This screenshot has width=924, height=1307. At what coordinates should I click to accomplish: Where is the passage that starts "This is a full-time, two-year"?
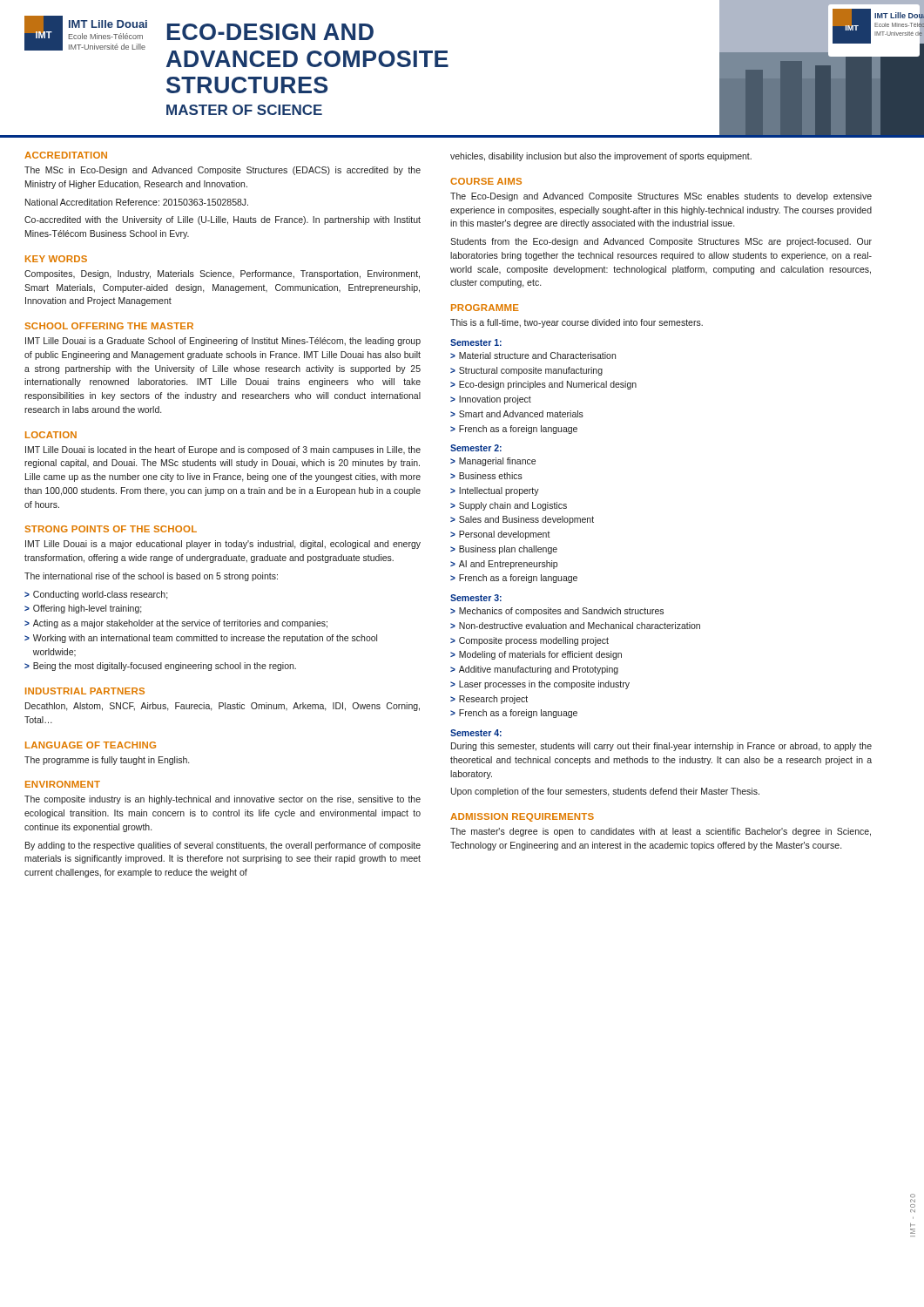(577, 322)
